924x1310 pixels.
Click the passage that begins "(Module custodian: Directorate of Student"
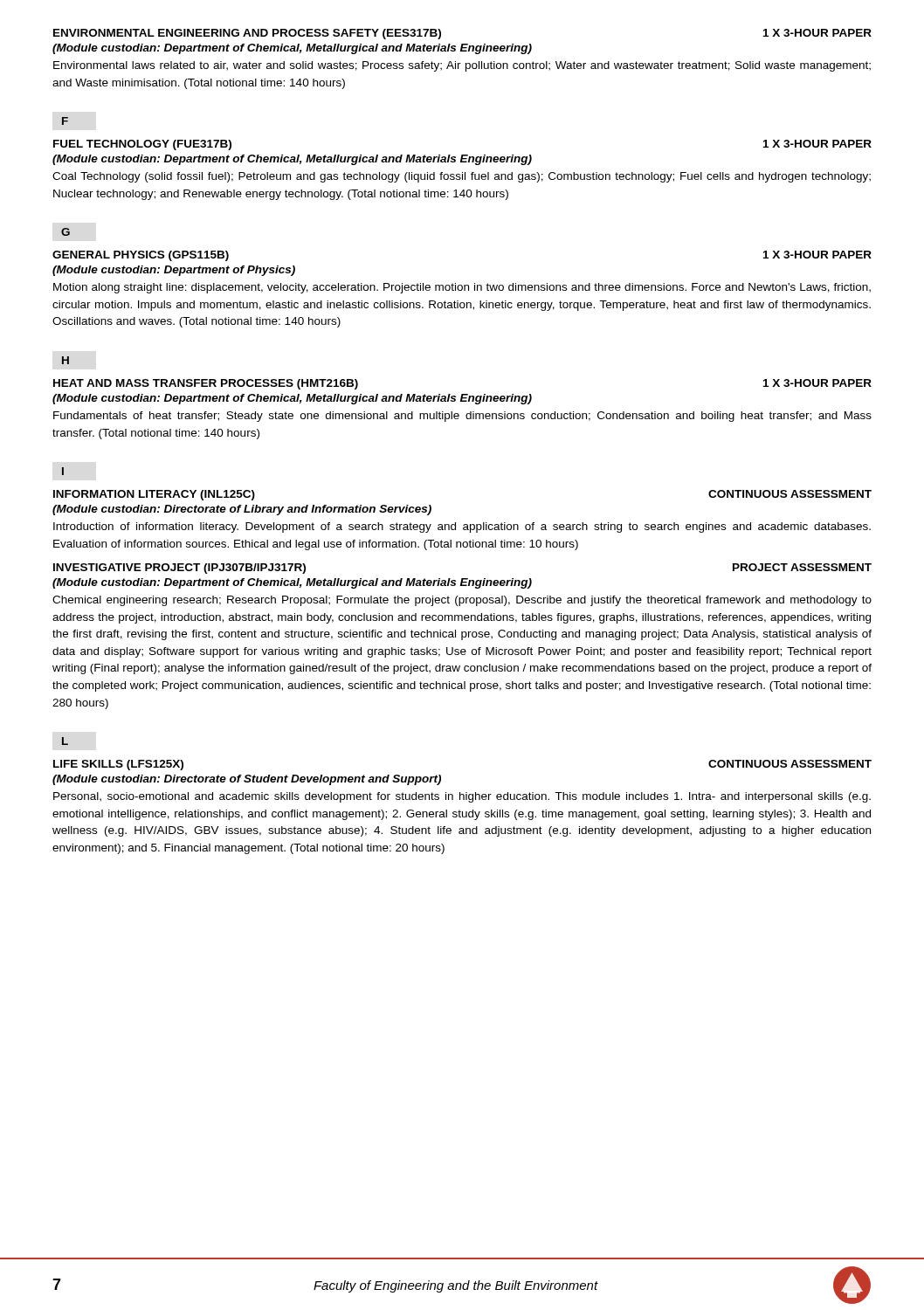pyautogui.click(x=247, y=779)
